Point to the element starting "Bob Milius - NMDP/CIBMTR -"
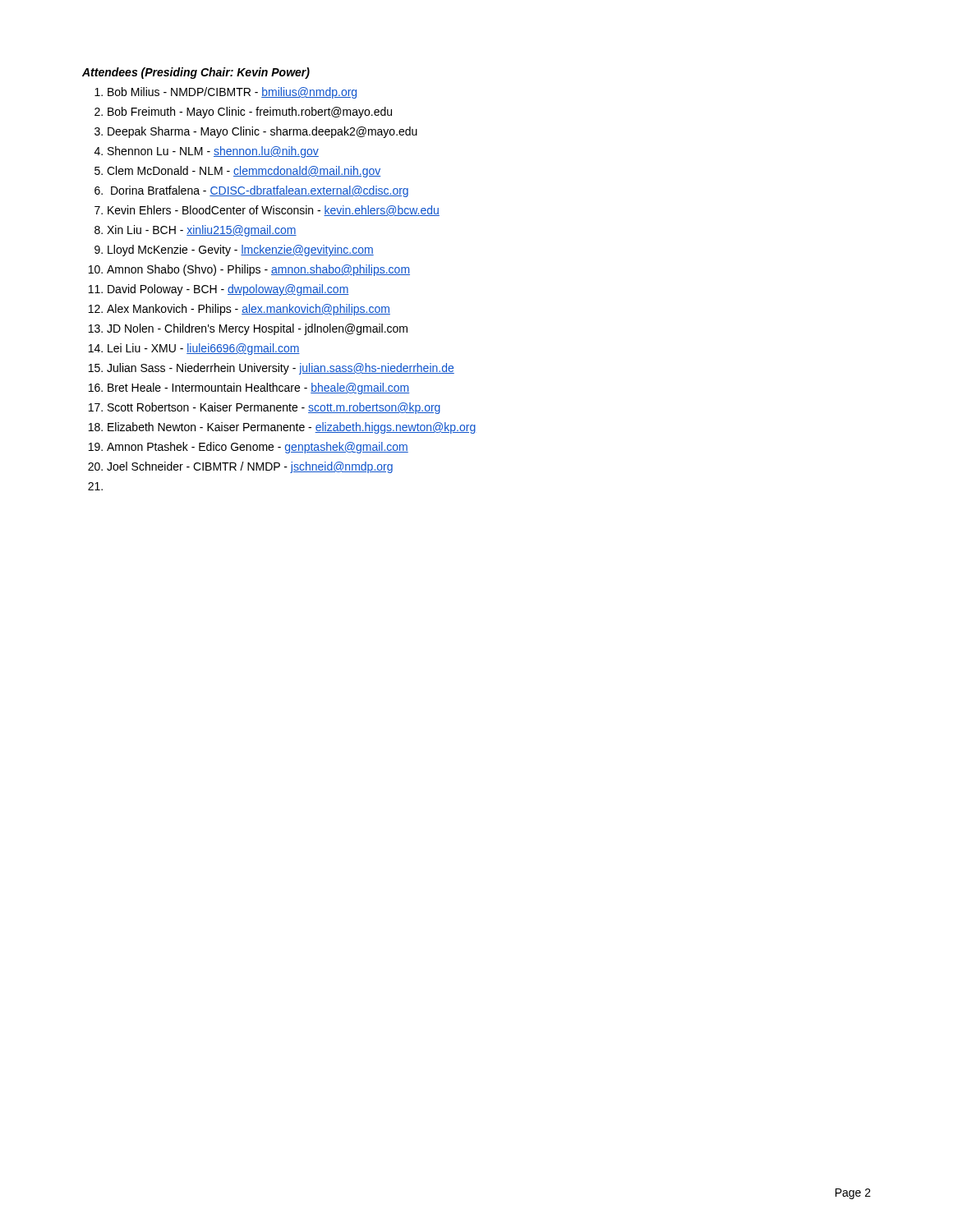Screen dimensions: 1232x953 232,93
